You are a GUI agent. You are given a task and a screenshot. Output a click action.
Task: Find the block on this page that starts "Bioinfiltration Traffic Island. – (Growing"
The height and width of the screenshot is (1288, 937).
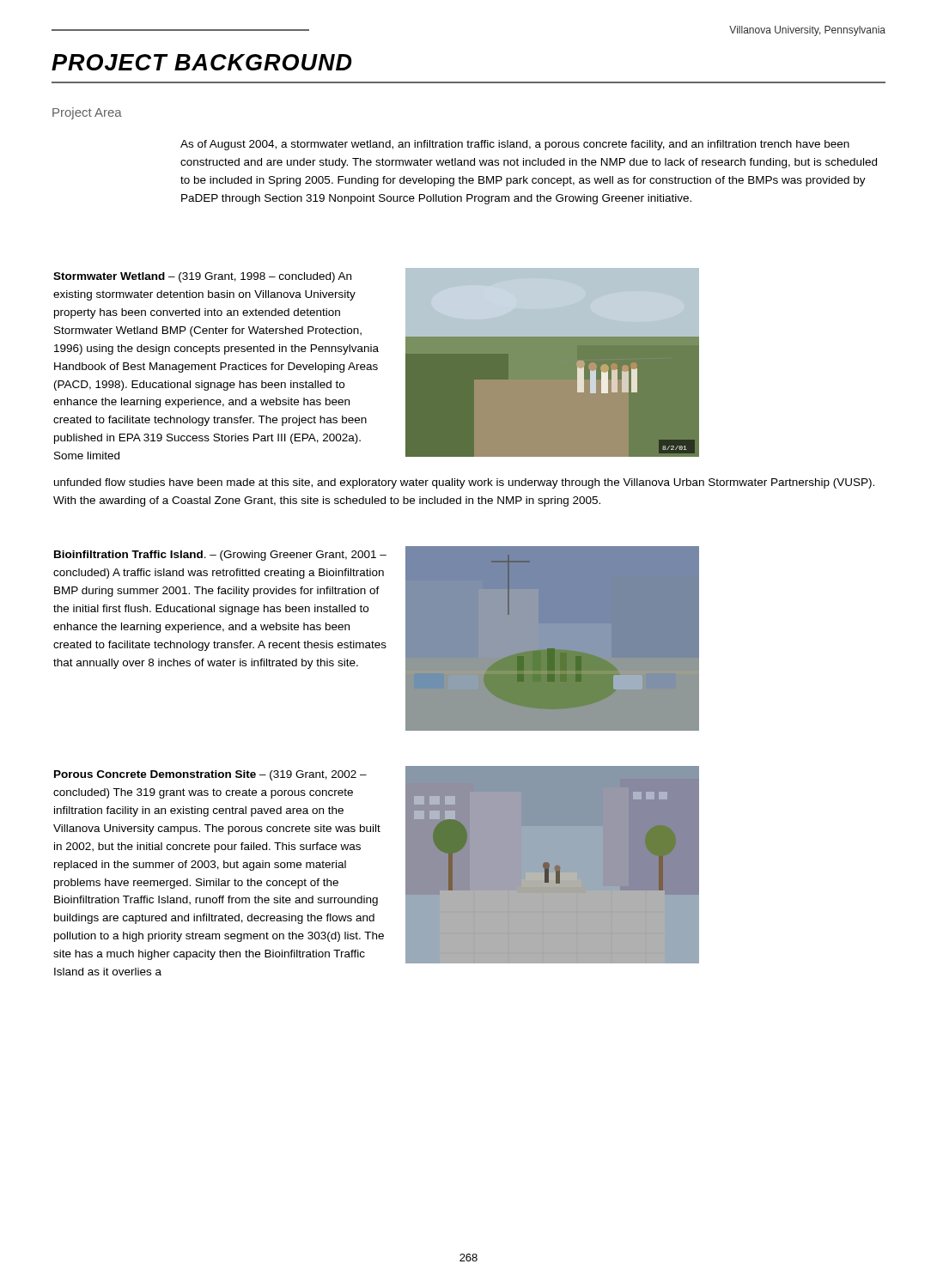tap(220, 608)
